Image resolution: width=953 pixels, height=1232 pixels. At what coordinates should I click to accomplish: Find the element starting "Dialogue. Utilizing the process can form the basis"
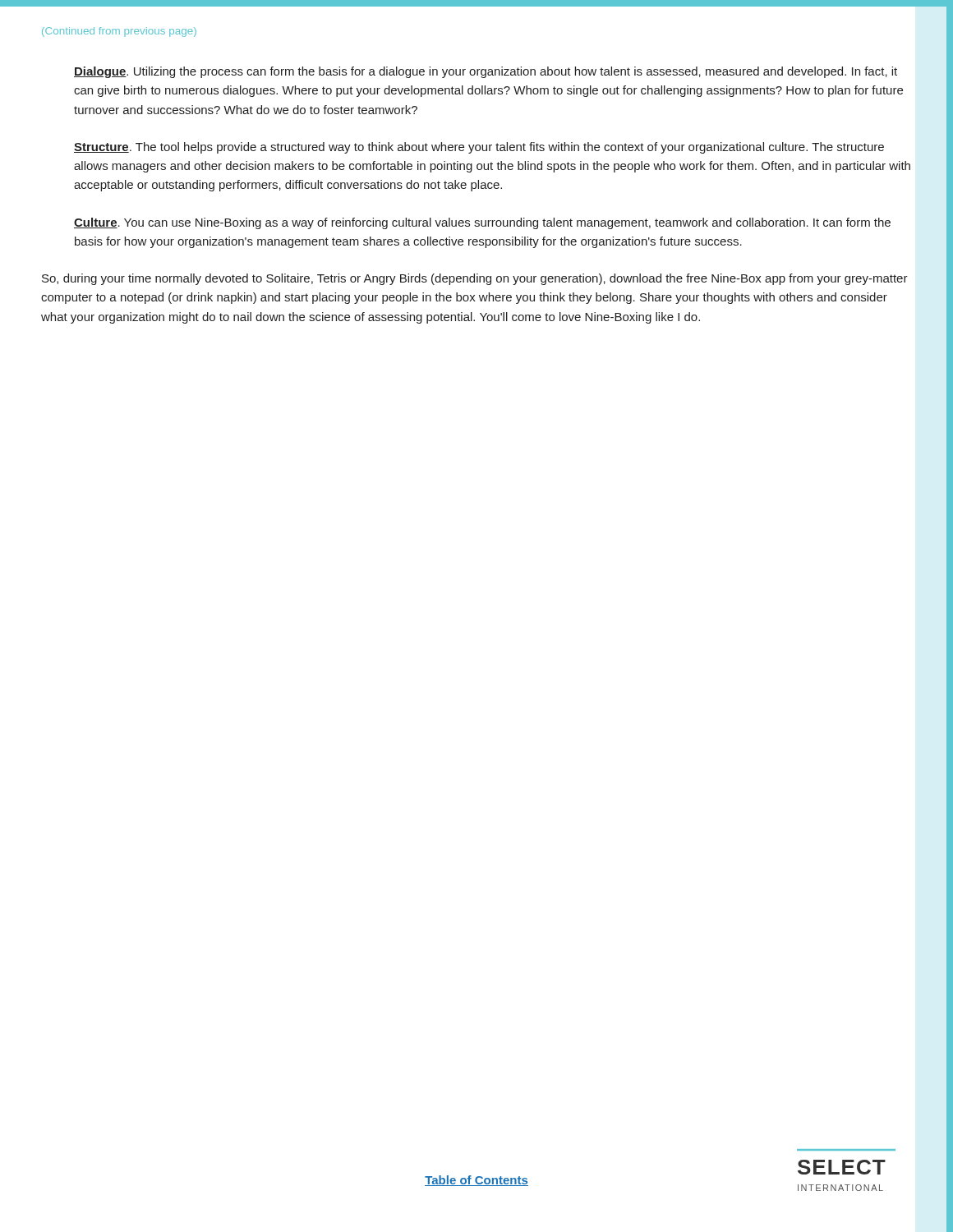coord(489,90)
